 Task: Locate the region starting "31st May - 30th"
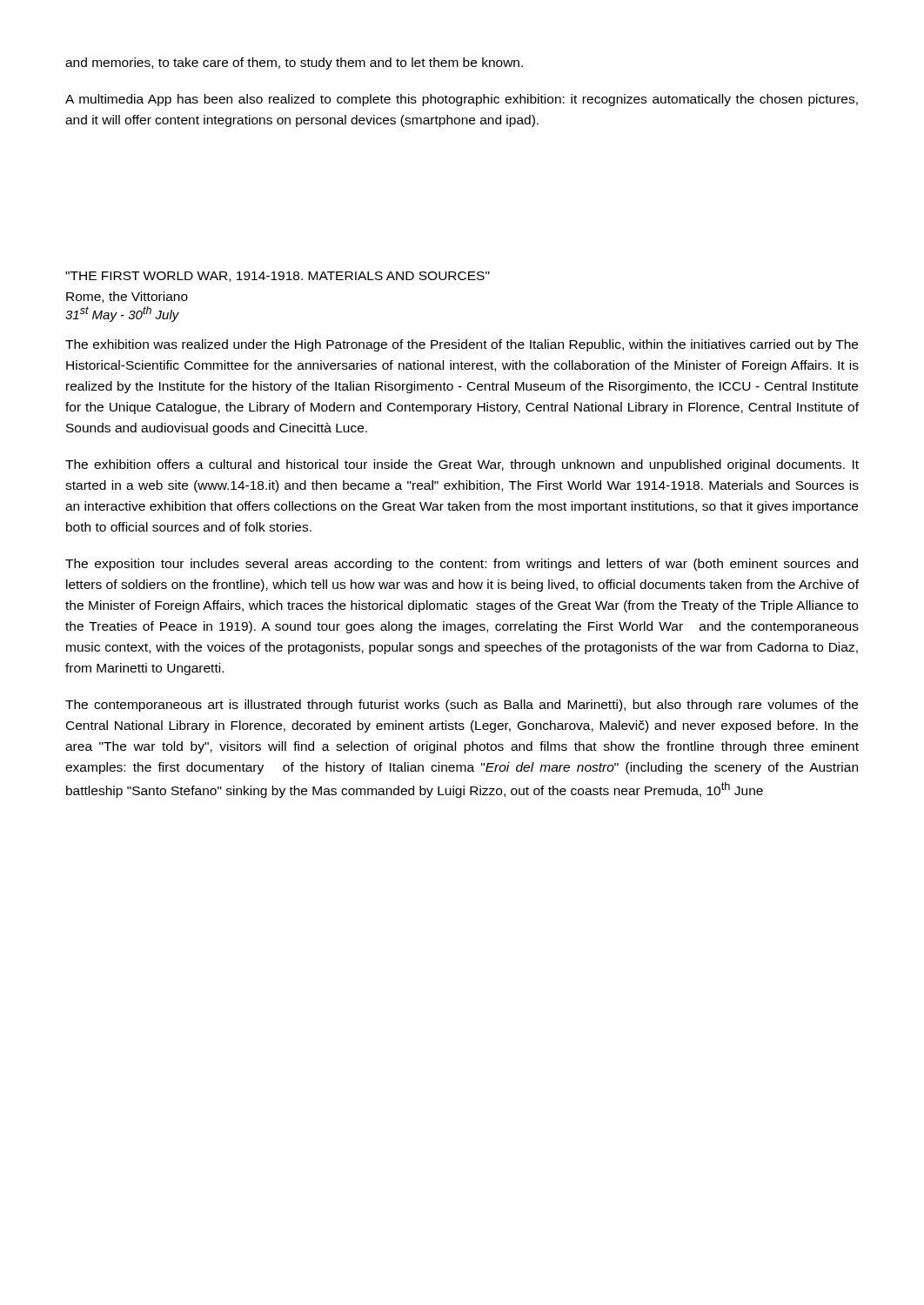122,313
